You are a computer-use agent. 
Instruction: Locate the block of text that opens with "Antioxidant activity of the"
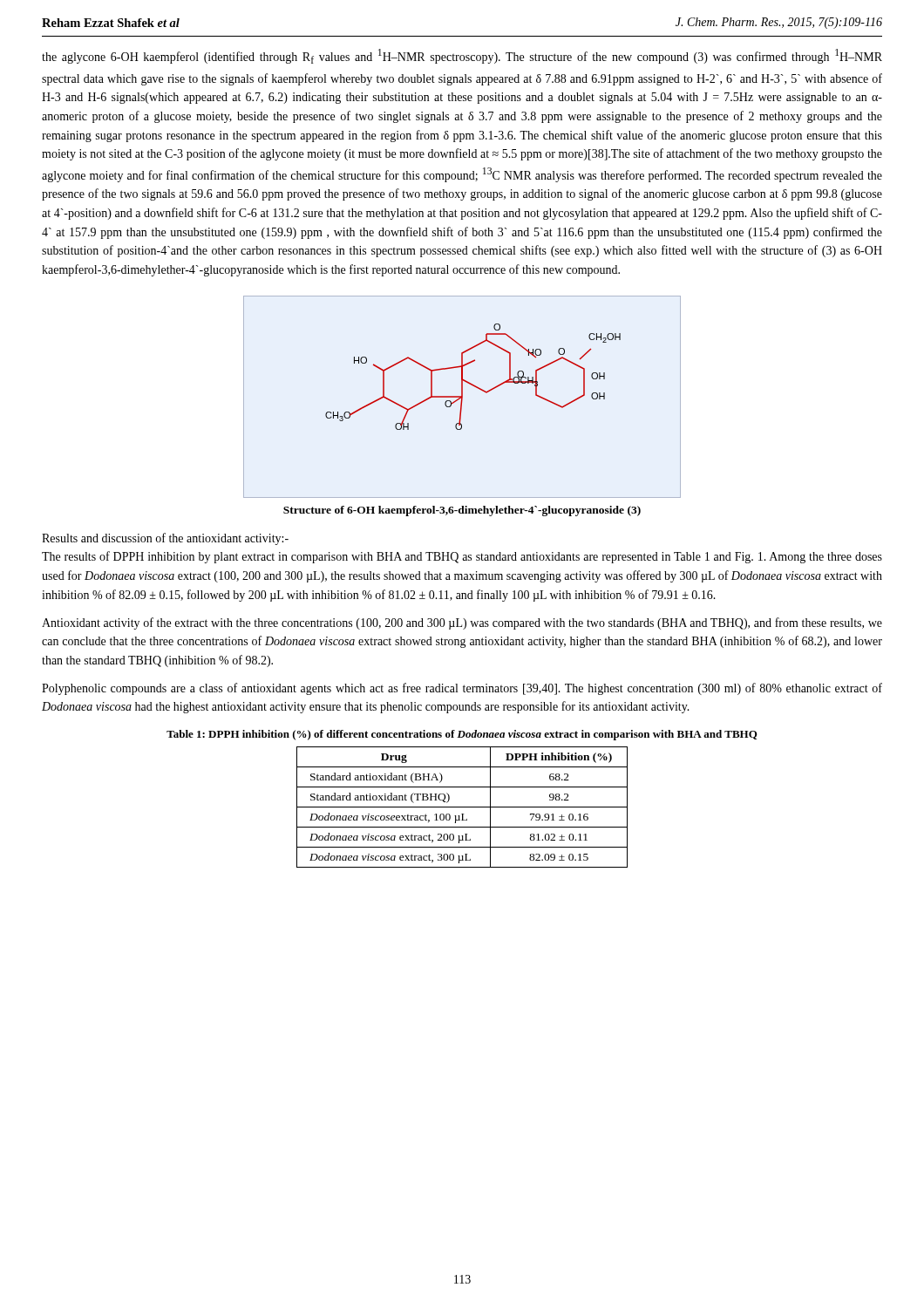click(462, 642)
